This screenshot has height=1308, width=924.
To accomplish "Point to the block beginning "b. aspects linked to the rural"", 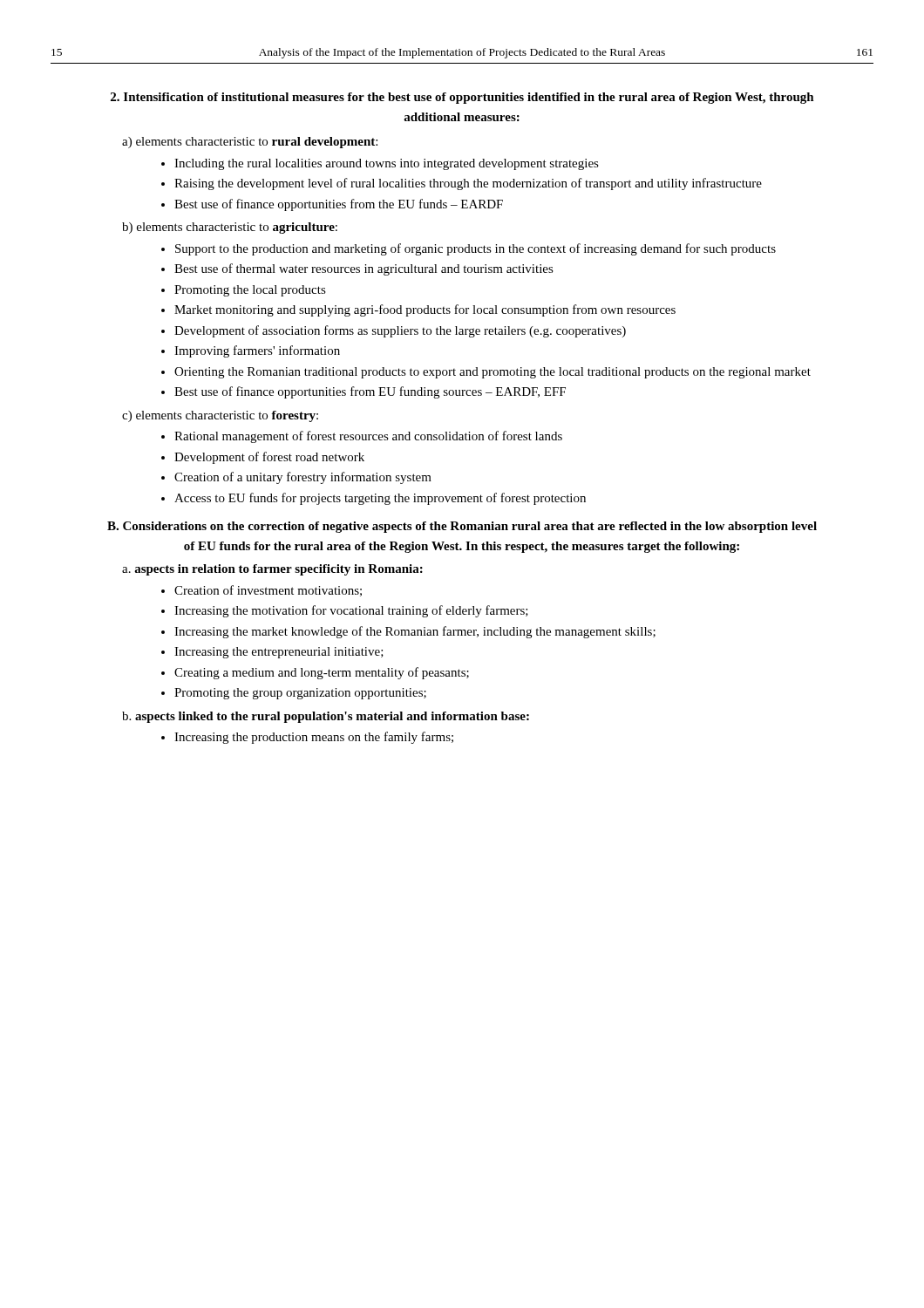I will [326, 715].
